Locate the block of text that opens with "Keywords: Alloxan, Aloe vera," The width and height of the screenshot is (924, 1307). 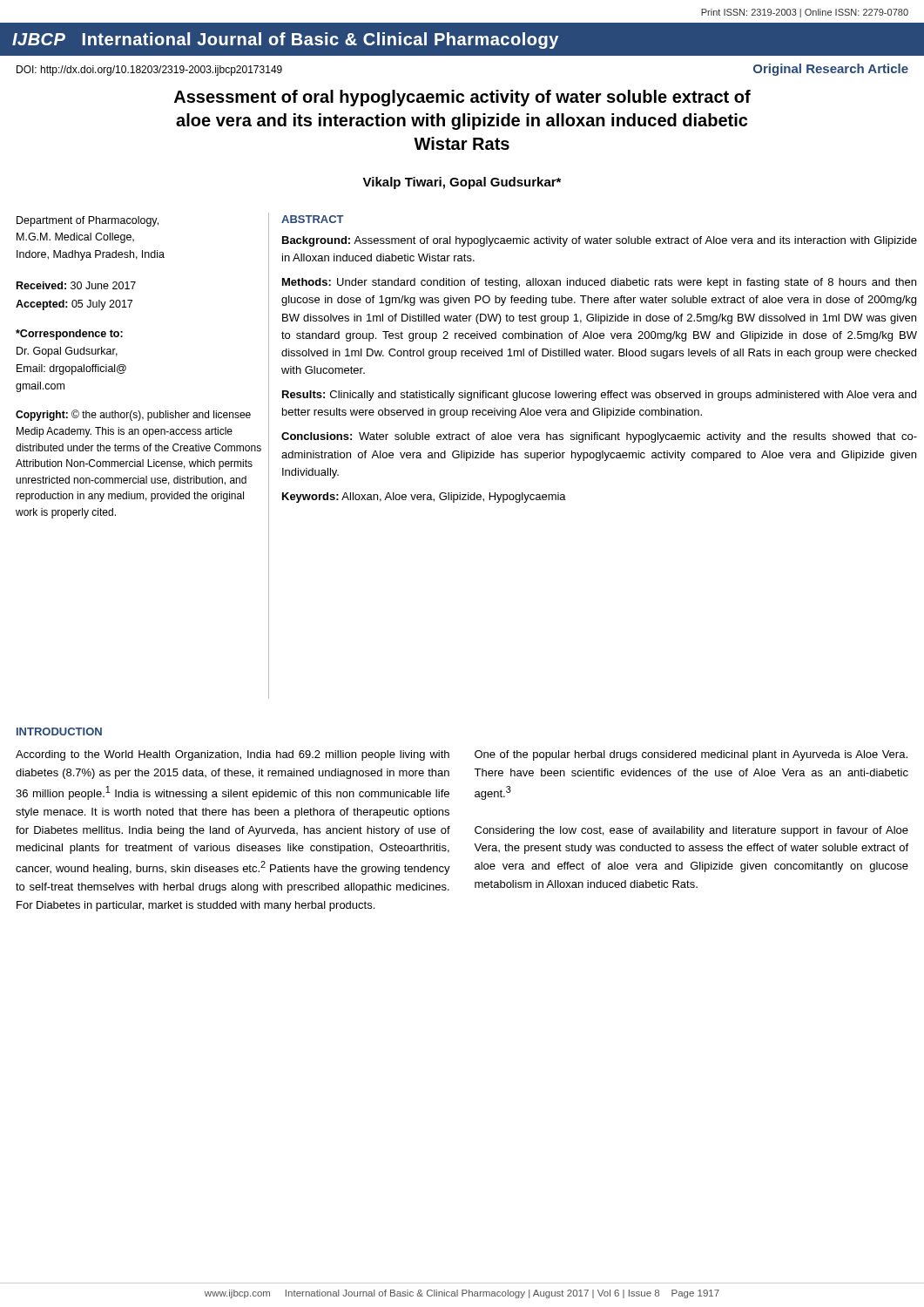[x=424, y=496]
